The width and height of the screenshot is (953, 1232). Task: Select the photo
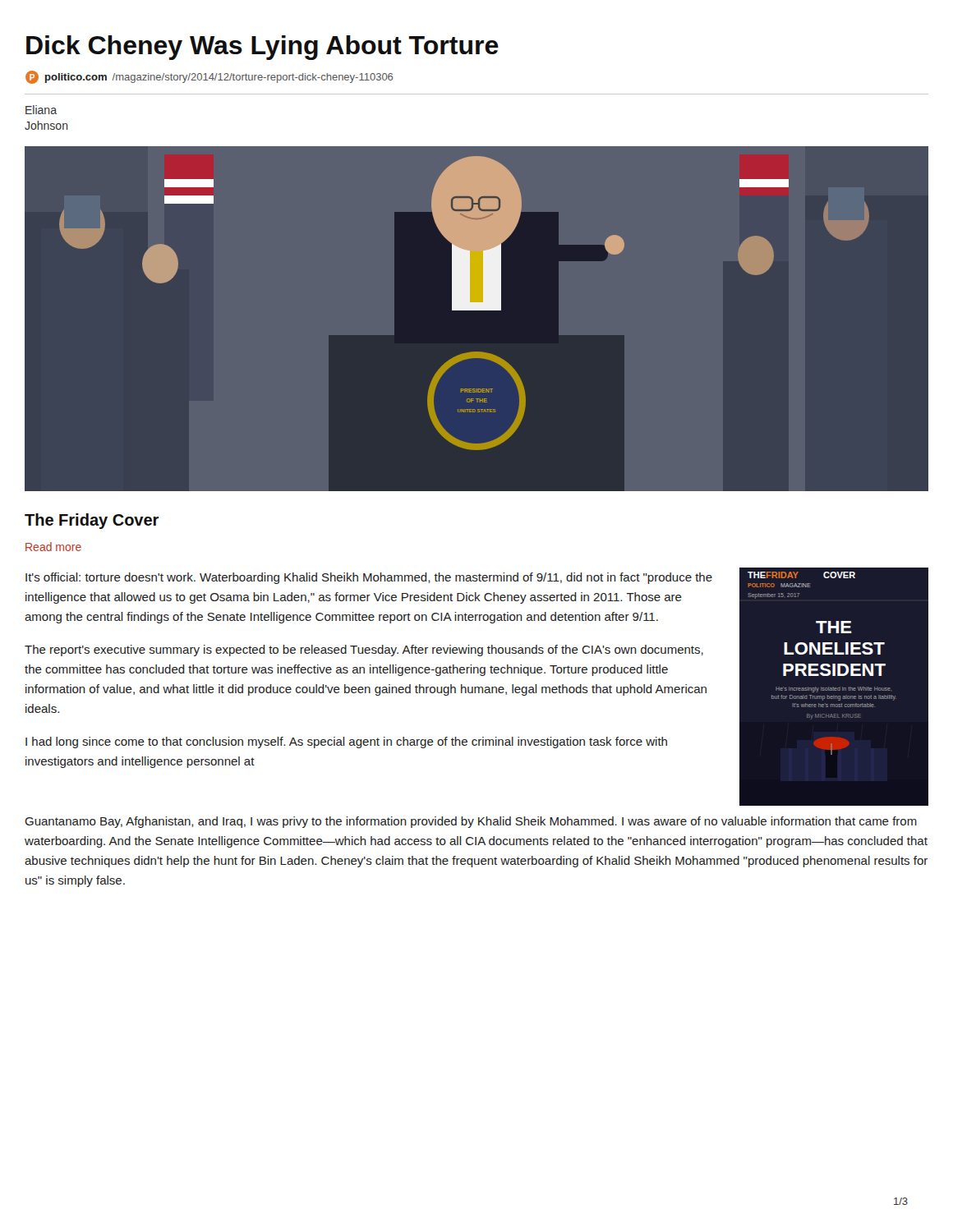click(476, 319)
